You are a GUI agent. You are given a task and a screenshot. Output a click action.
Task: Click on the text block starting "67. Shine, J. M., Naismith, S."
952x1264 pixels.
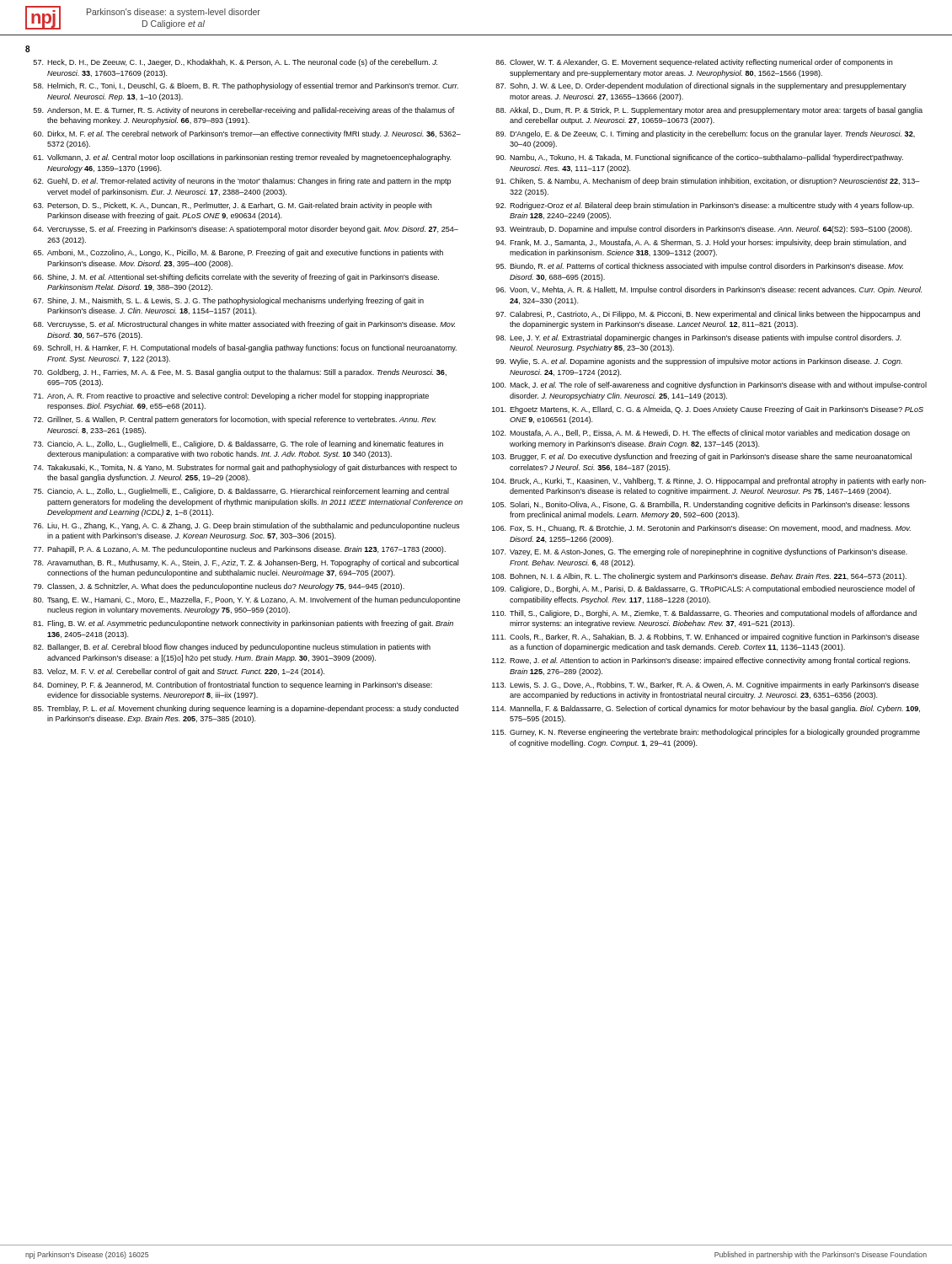tap(245, 306)
